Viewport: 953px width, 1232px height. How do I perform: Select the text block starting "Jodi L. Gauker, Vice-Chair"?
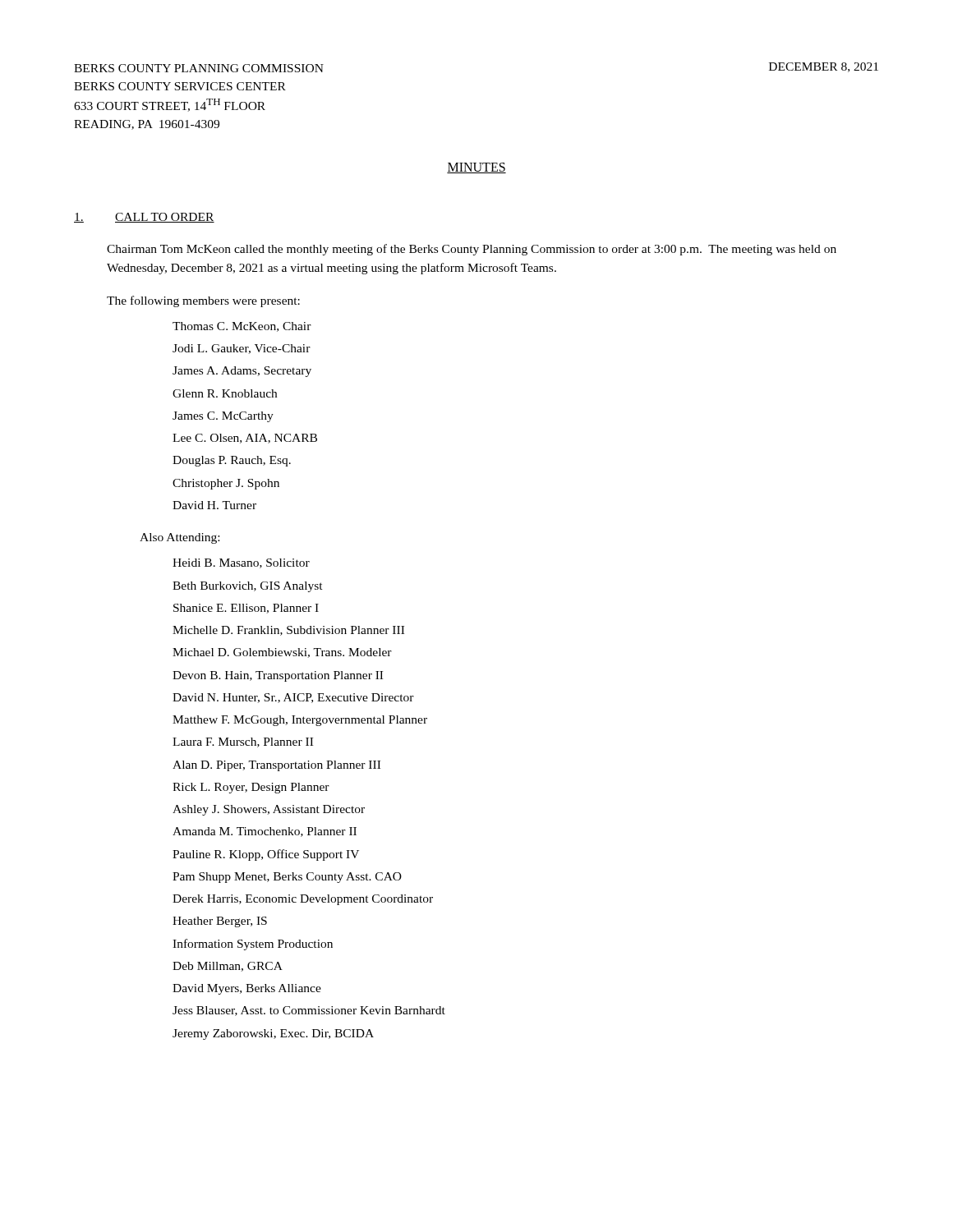click(241, 348)
